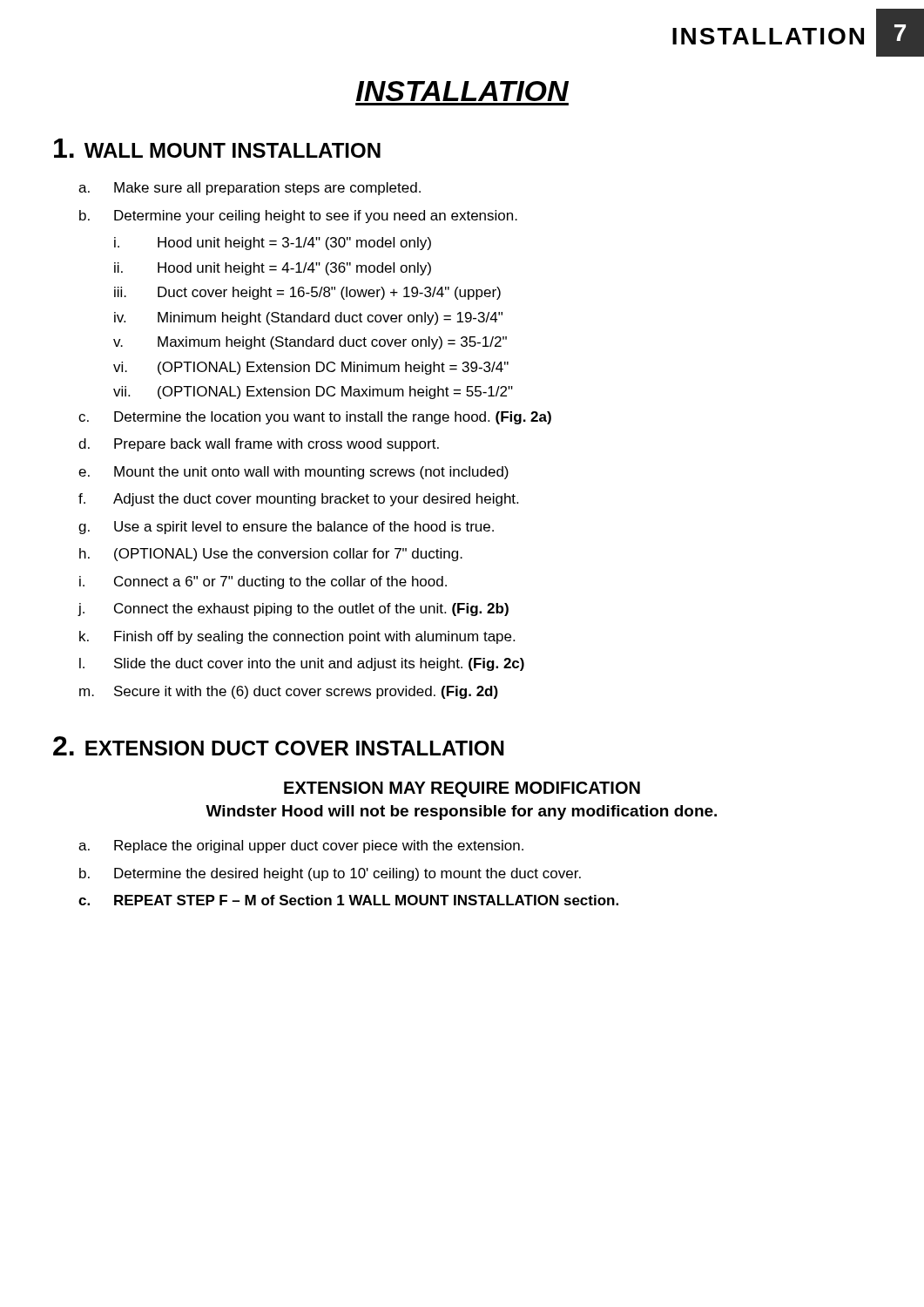Locate the list item containing "c. REPEAT STEP F – M"
Image resolution: width=924 pixels, height=1307 pixels.
462,901
